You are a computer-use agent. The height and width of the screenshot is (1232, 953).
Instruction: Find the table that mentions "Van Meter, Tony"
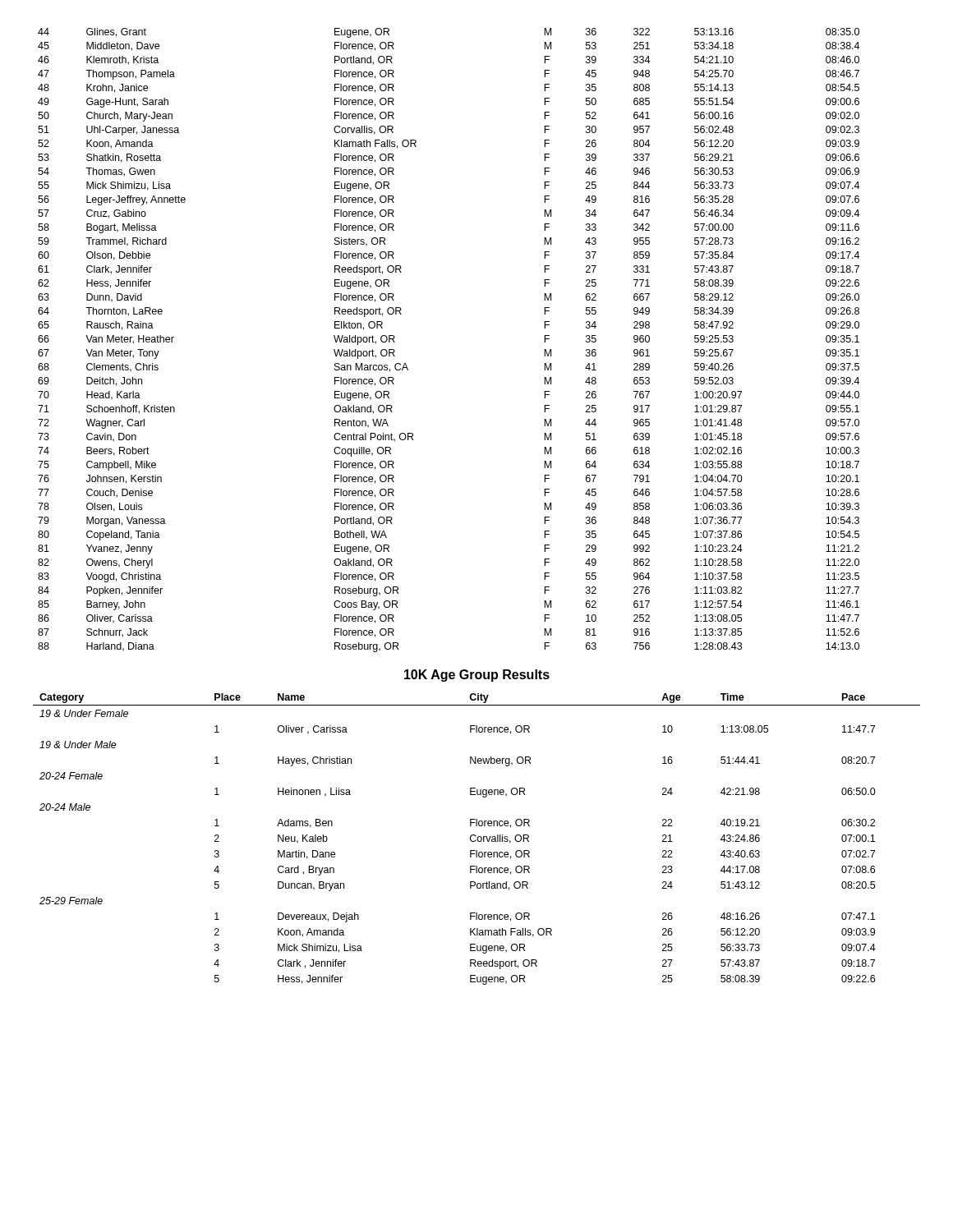click(x=476, y=339)
